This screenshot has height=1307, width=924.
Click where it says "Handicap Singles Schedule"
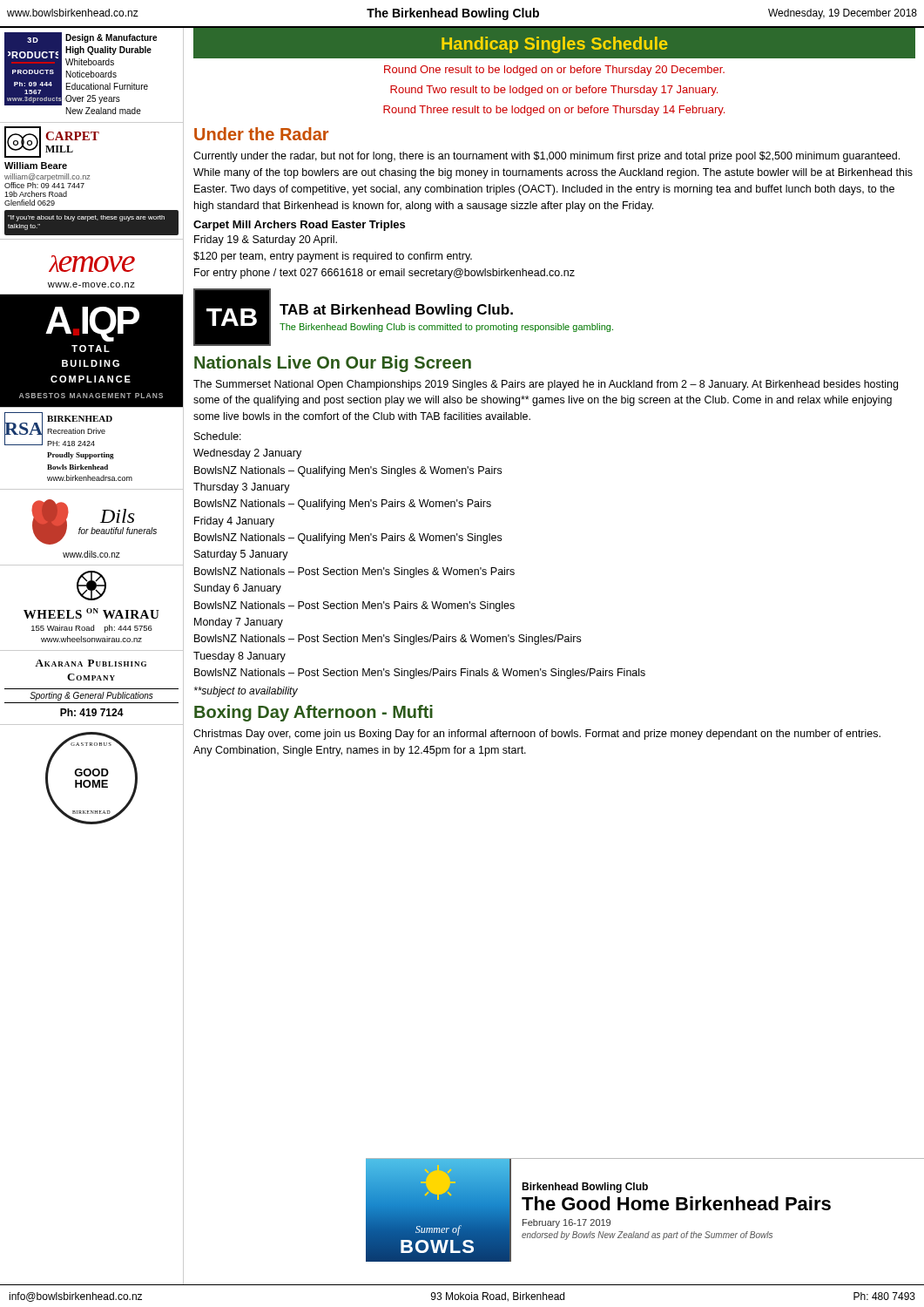coord(554,44)
